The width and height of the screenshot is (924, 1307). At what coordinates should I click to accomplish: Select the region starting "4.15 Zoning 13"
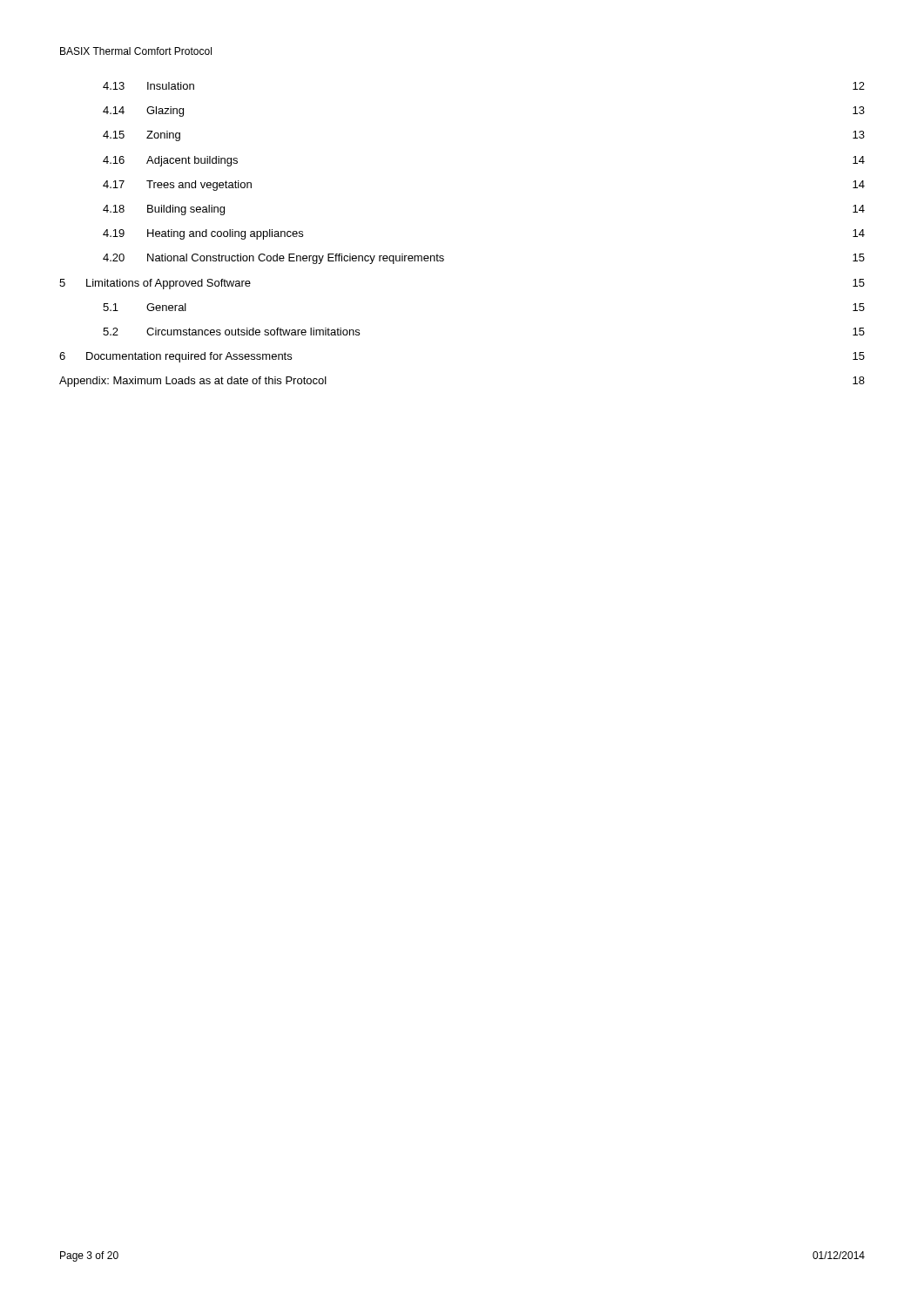tap(119, 137)
